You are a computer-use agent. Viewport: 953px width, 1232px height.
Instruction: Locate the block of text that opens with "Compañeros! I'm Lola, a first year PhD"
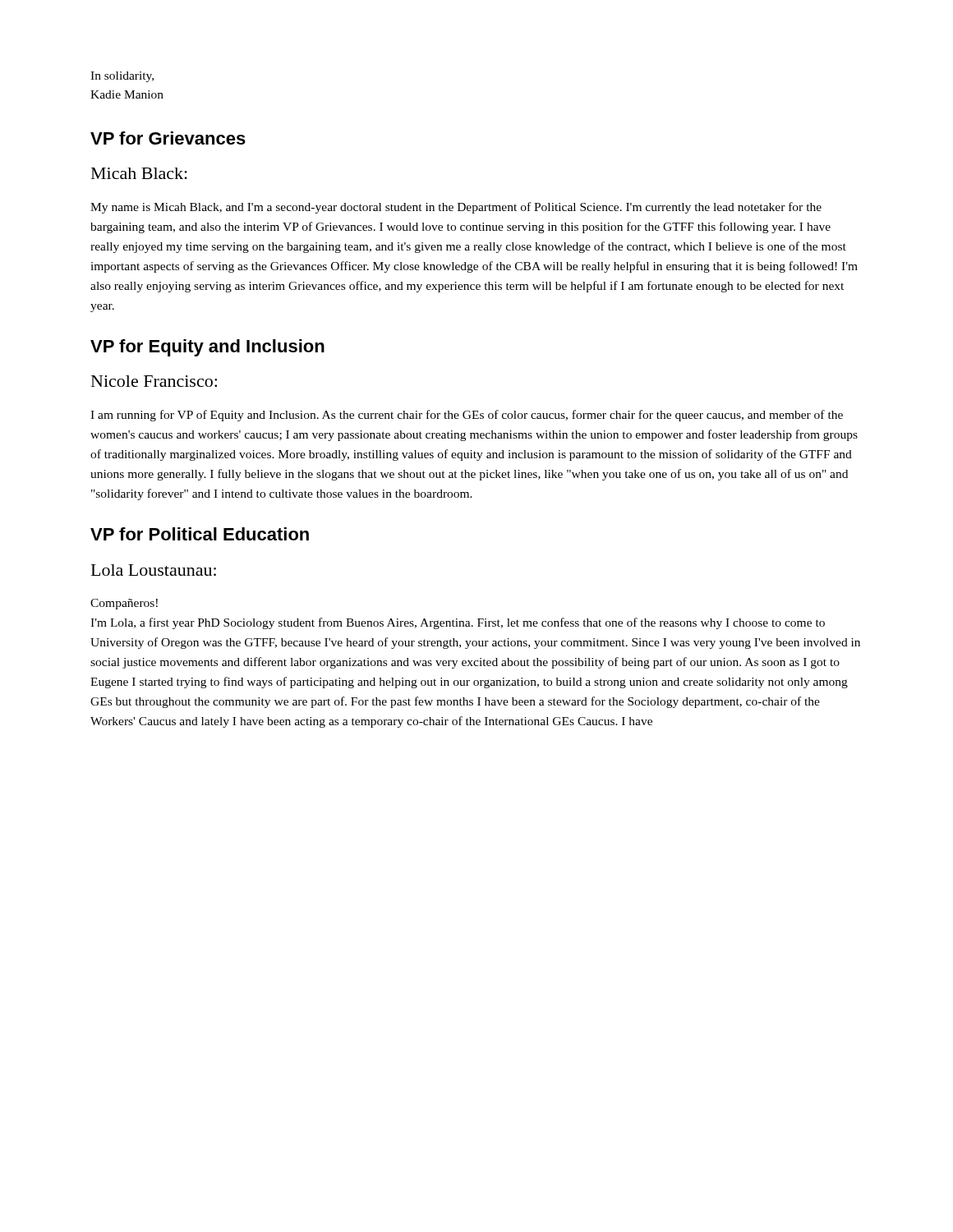click(x=476, y=662)
